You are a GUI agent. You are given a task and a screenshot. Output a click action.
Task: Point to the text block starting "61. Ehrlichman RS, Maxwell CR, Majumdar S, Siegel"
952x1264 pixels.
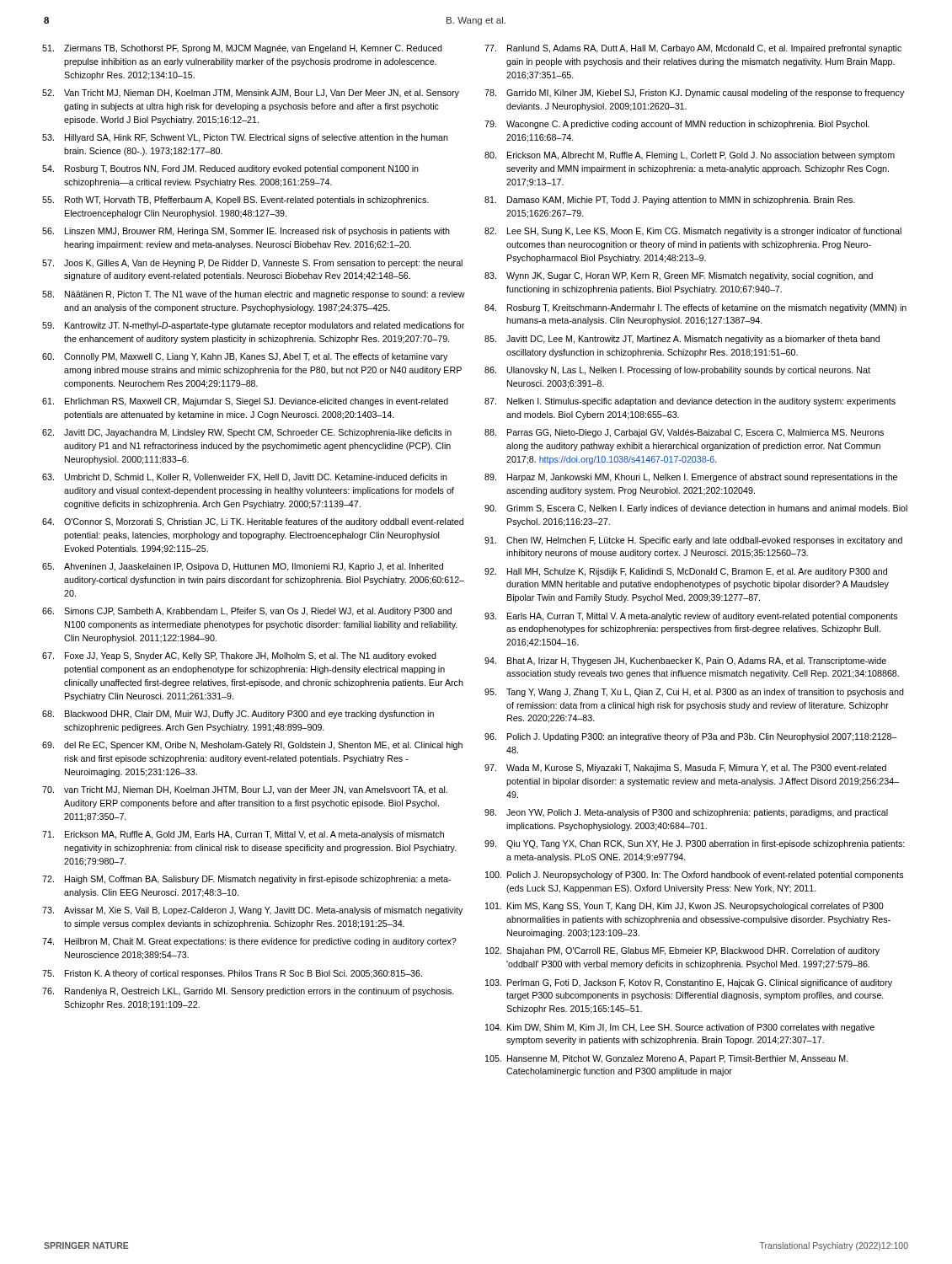255,409
